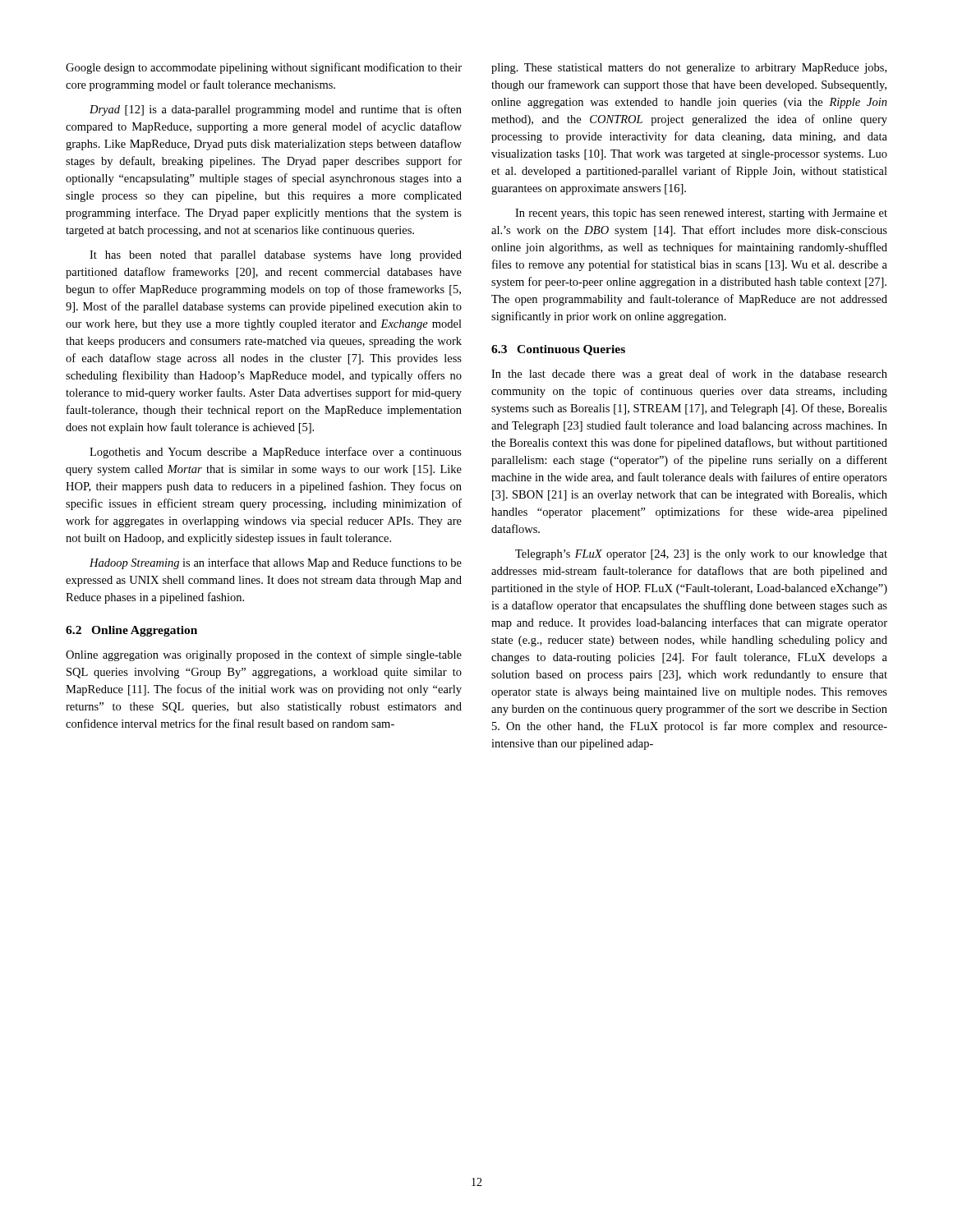This screenshot has height=1232, width=953.
Task: Click on the section header that says "6.3 Continuous Queries"
Action: (558, 350)
